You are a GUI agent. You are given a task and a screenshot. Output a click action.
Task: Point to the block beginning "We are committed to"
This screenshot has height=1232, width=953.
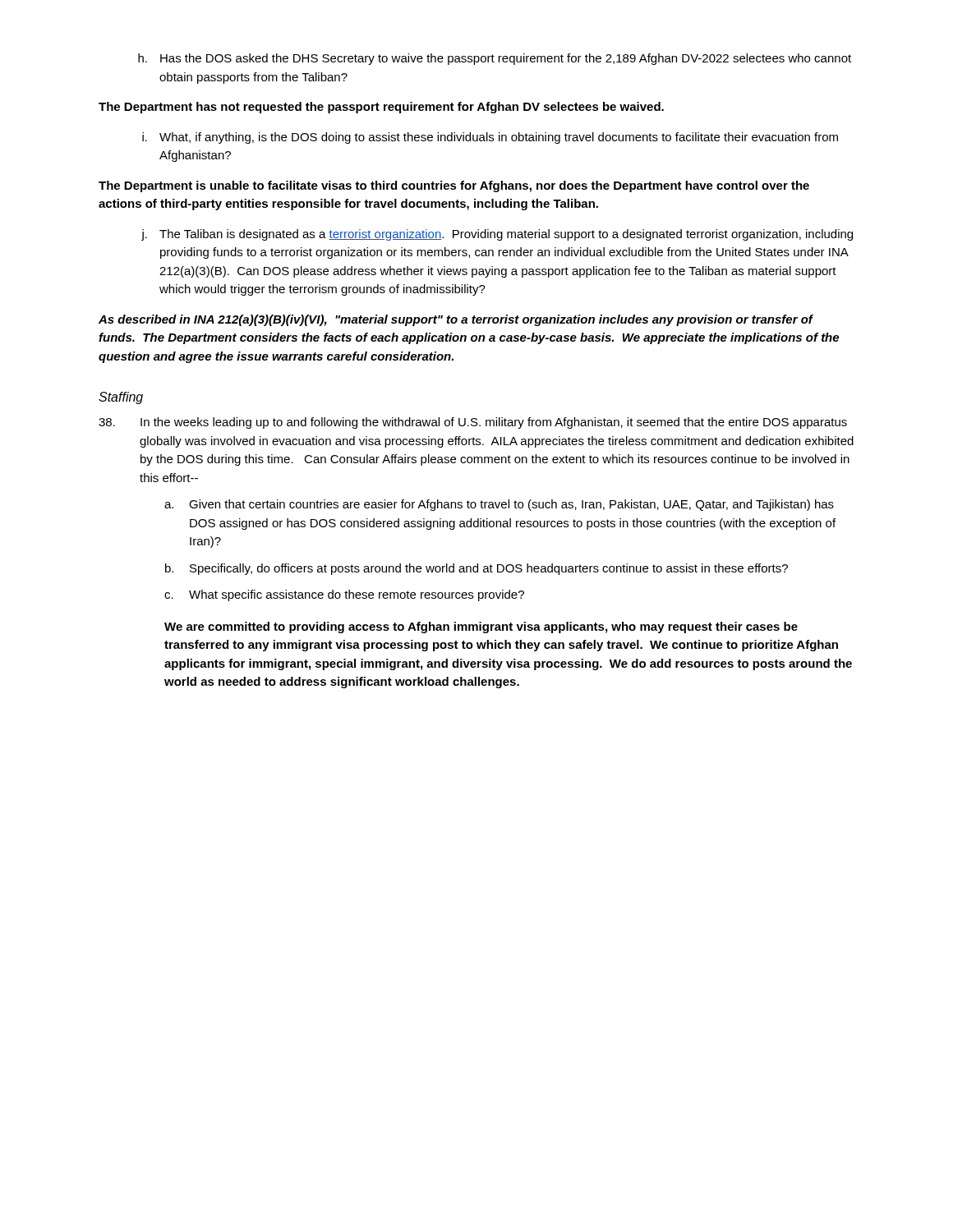pyautogui.click(x=508, y=654)
